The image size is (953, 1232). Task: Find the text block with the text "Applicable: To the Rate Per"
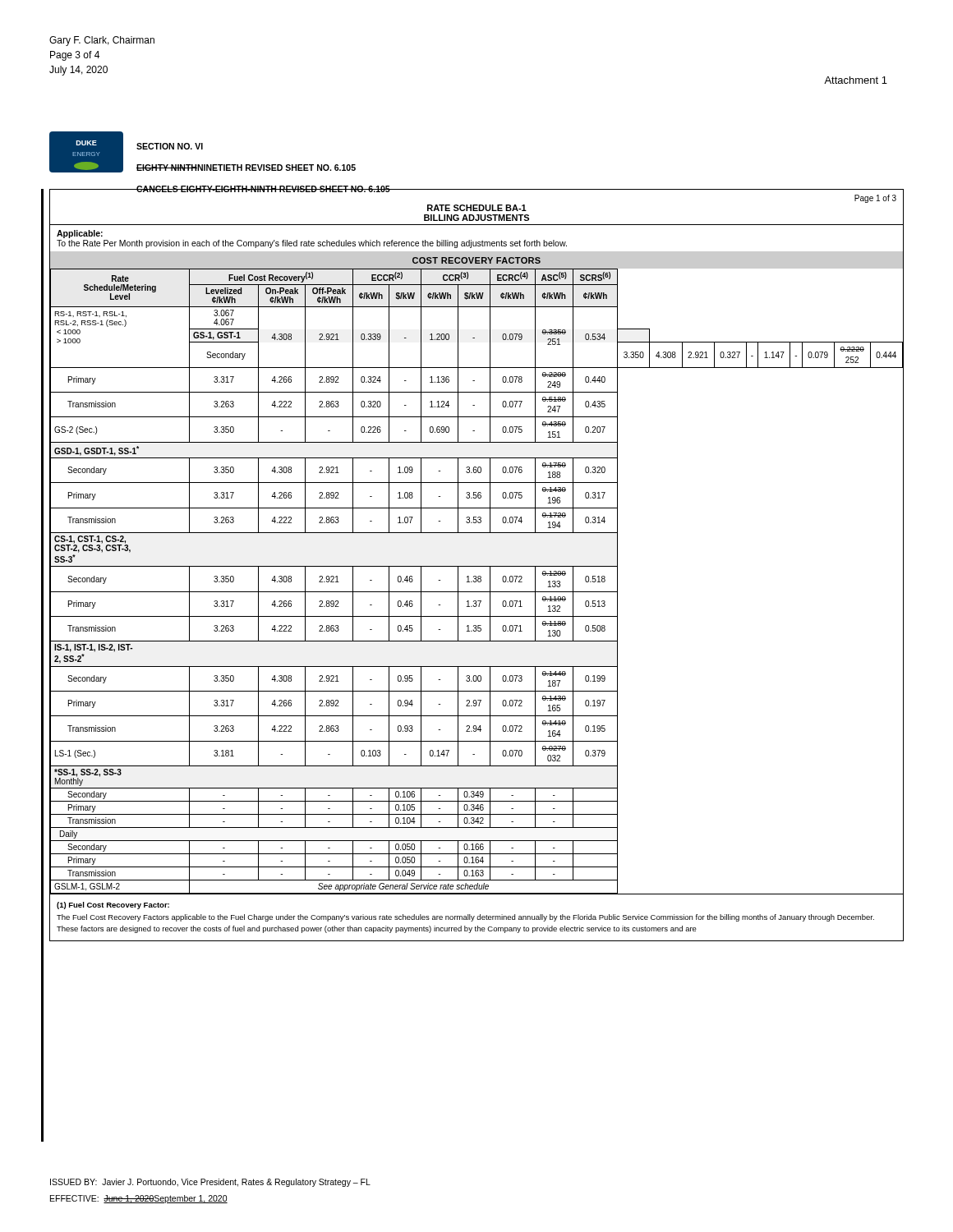[x=476, y=238]
